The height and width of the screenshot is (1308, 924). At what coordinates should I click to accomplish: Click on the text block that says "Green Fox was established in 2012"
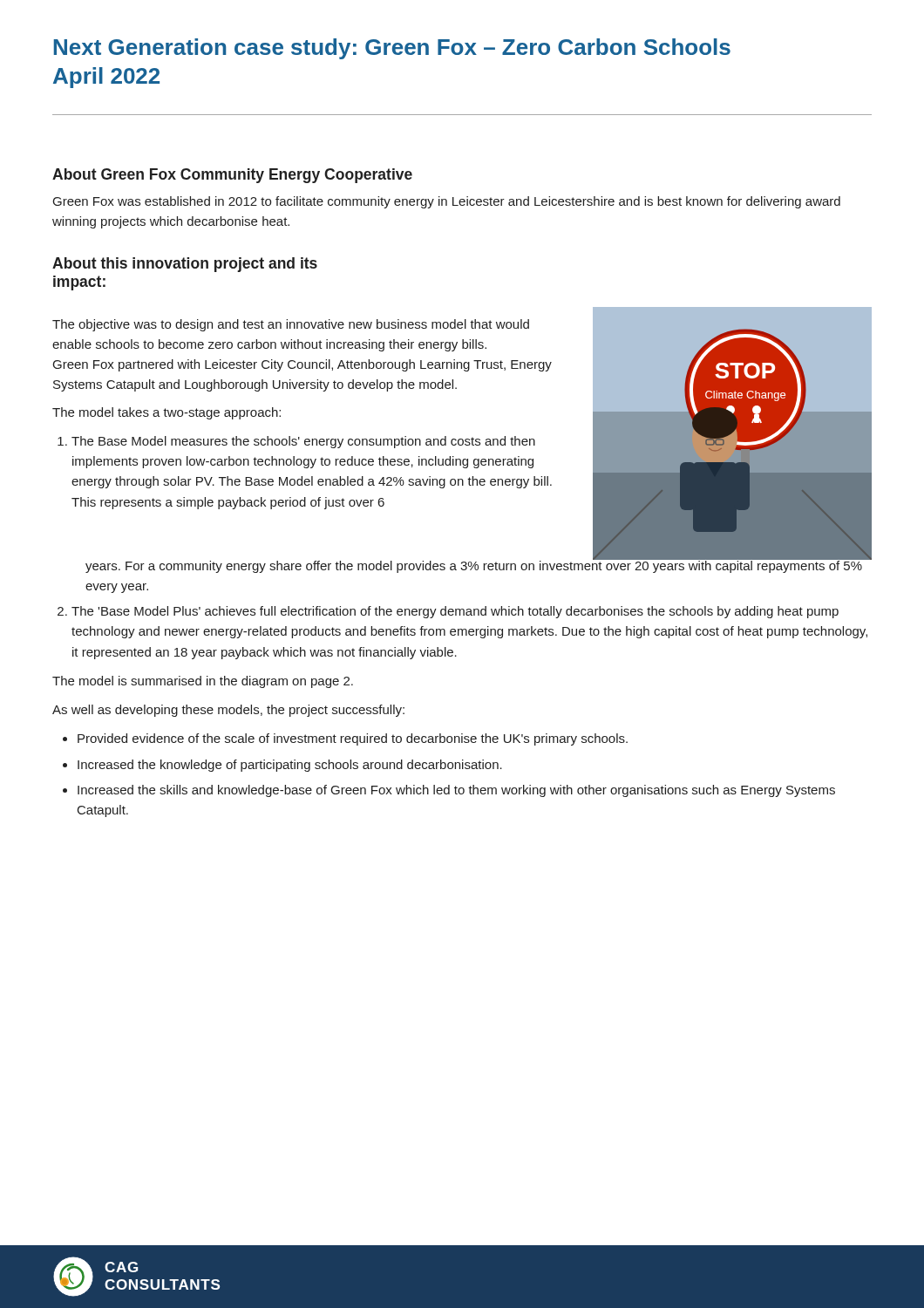tap(447, 211)
